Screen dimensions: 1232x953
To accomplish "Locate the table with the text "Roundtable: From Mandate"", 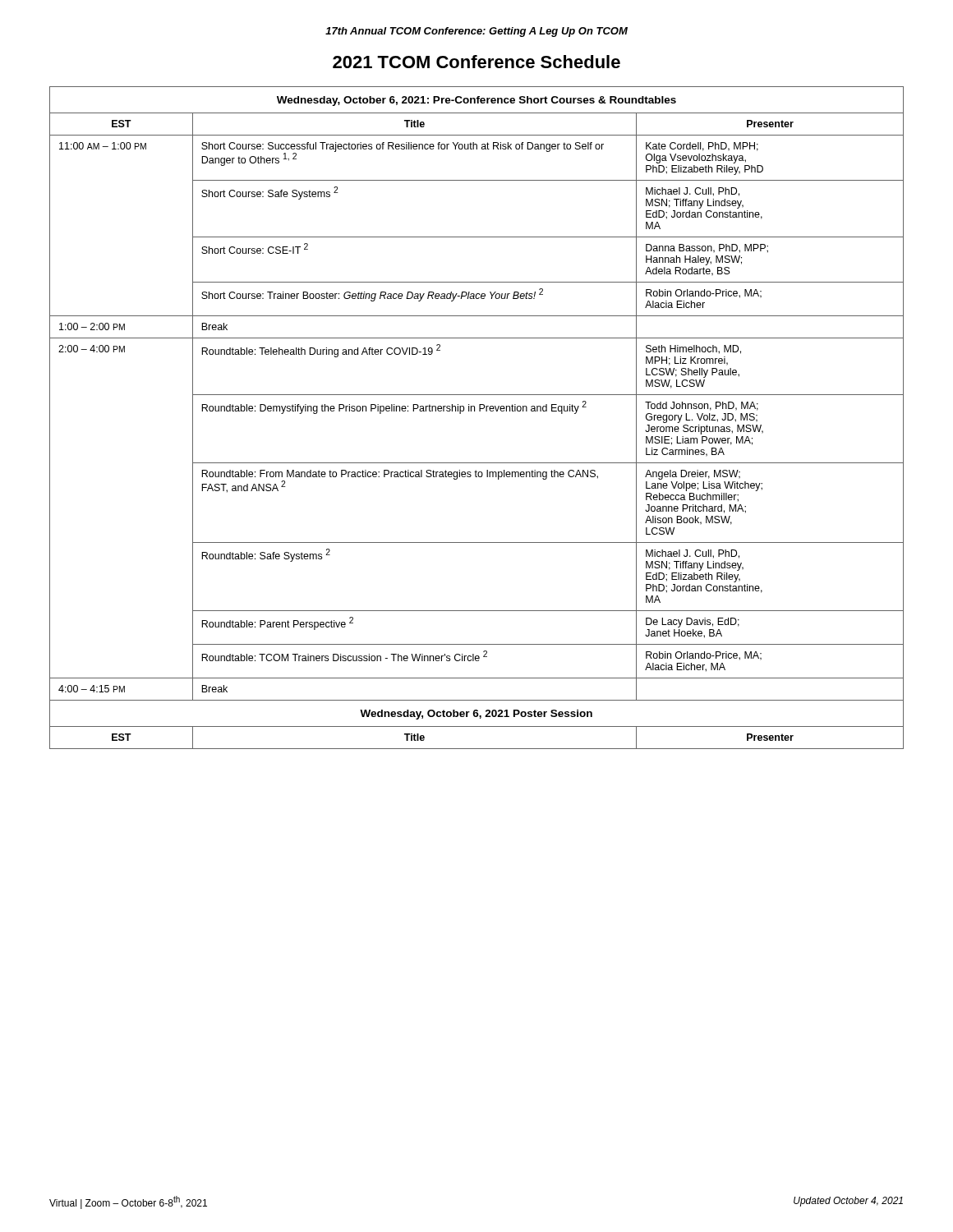I will coord(476,418).
